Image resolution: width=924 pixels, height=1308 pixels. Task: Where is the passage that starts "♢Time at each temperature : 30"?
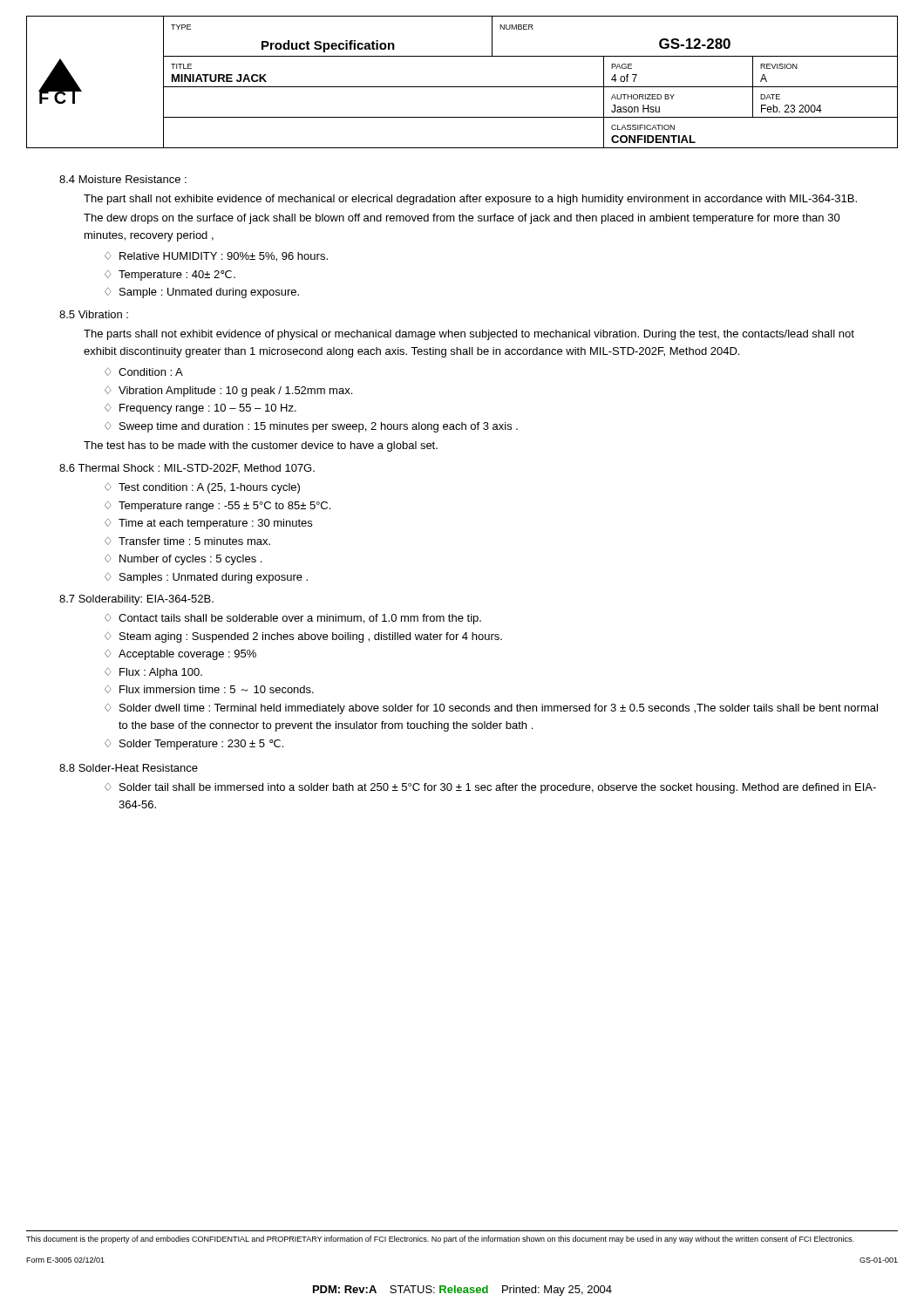(x=208, y=523)
